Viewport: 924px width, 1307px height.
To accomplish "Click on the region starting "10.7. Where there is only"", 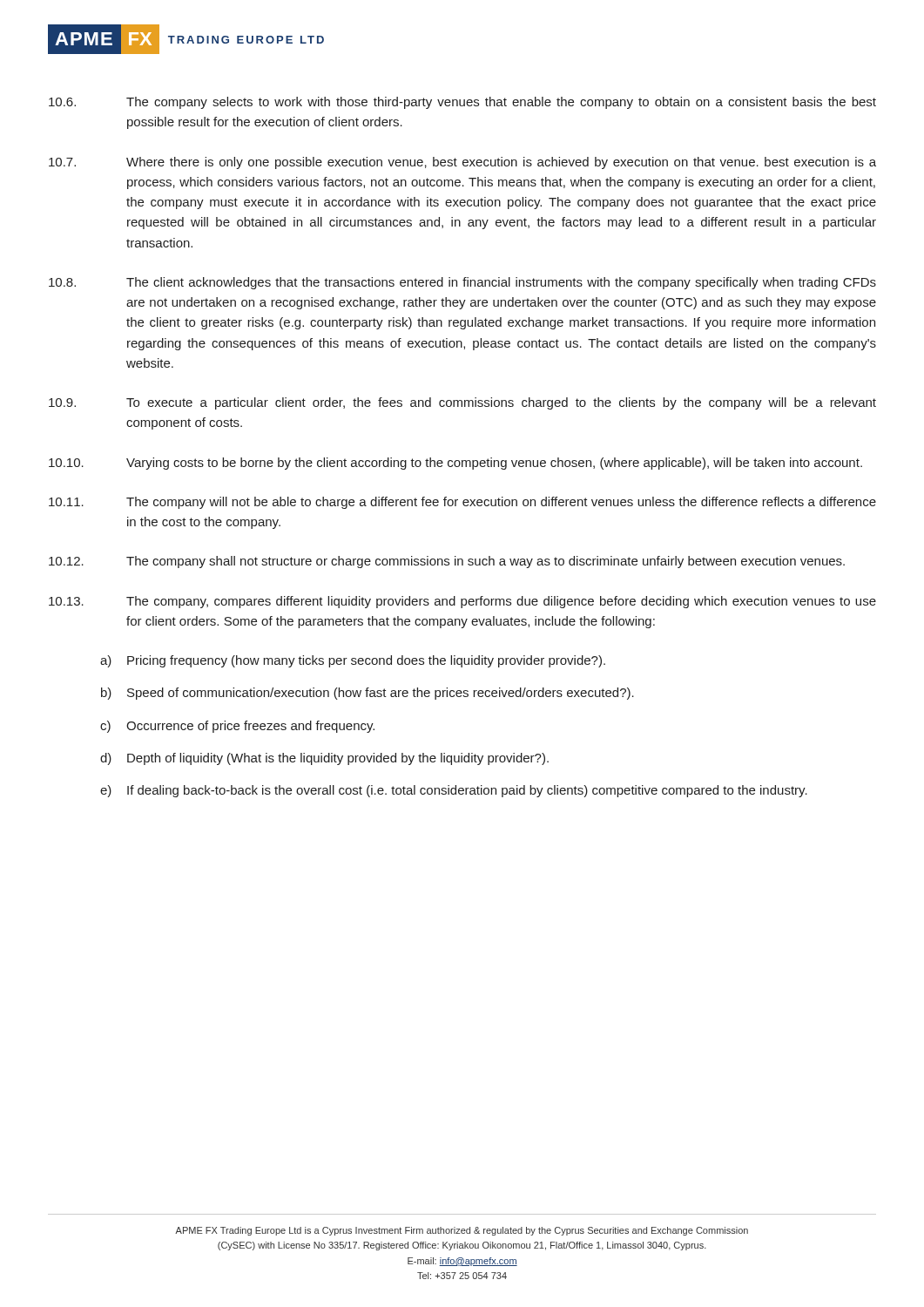I will [462, 202].
